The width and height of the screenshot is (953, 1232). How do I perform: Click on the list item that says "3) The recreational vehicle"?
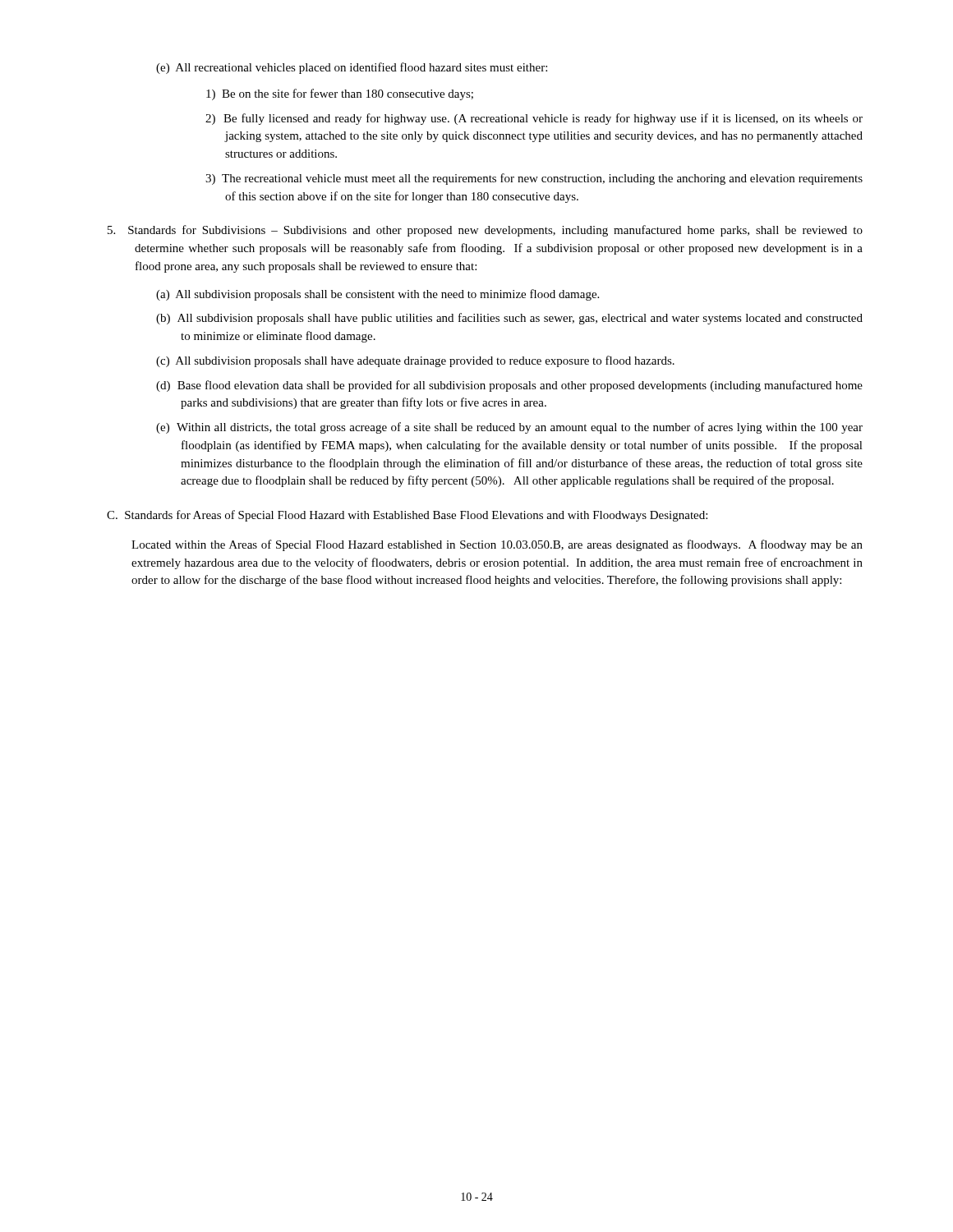coord(534,187)
